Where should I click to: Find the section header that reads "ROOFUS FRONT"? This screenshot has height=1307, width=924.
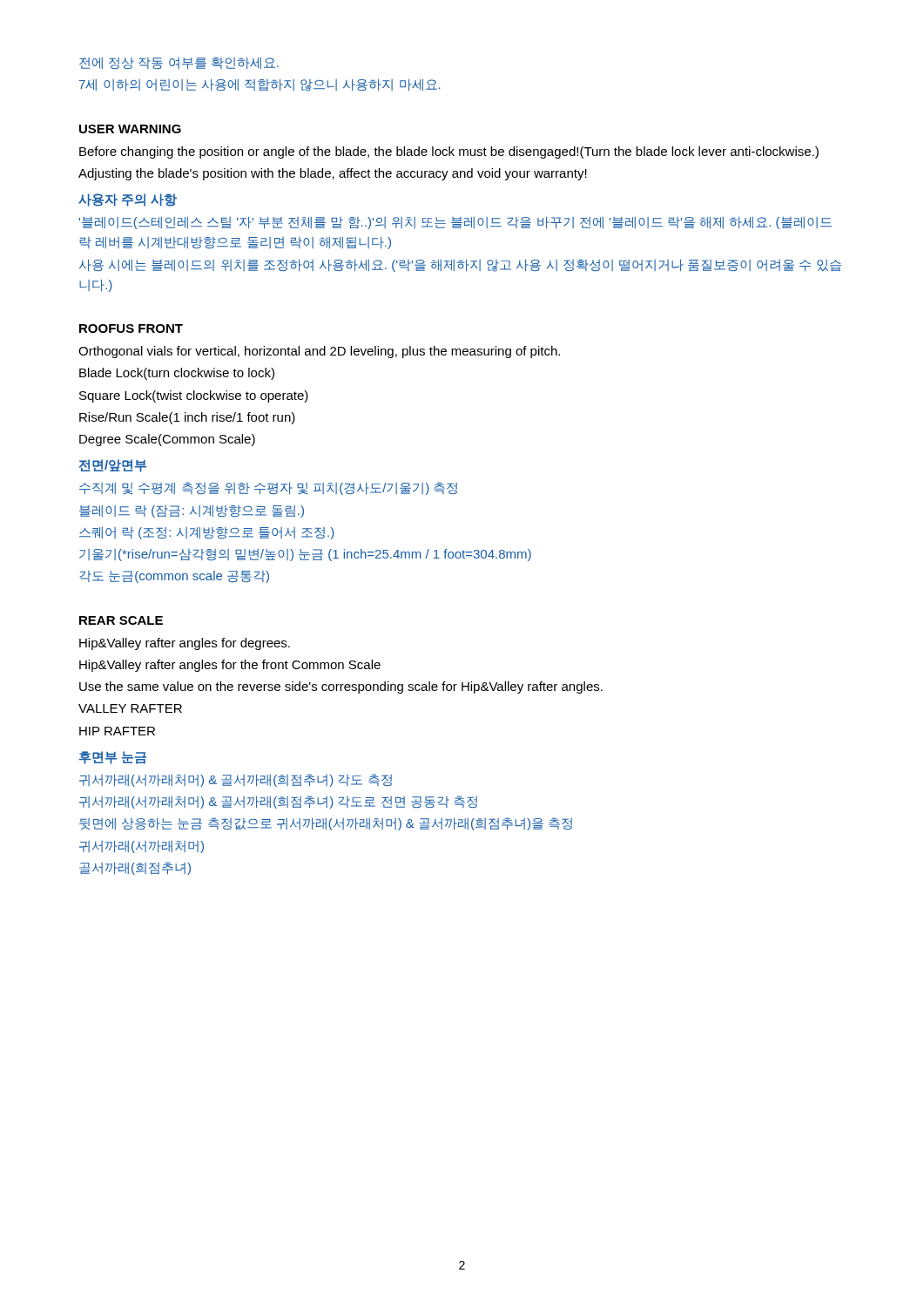(x=131, y=328)
